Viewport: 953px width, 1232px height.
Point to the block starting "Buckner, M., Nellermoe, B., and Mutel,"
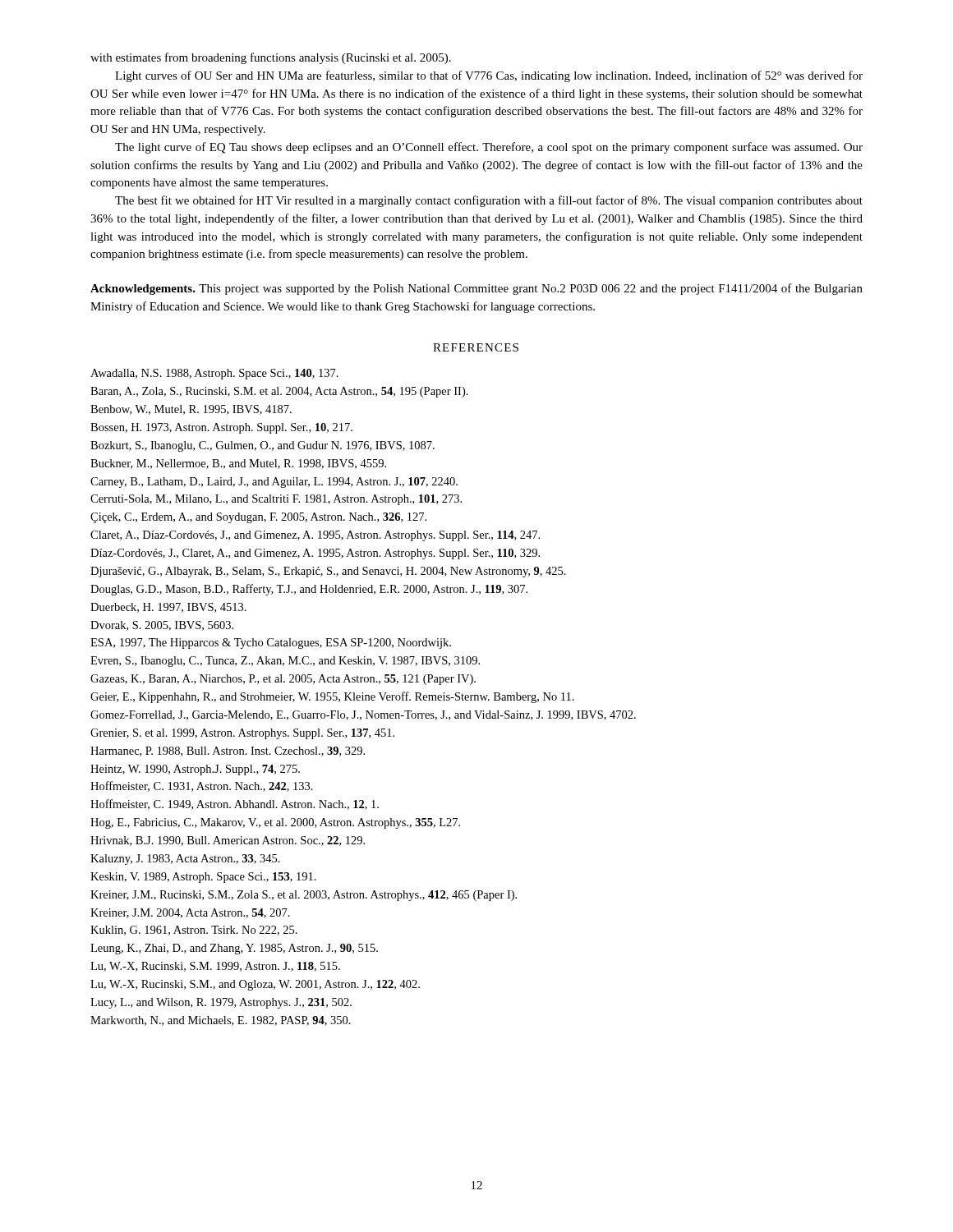coord(239,463)
